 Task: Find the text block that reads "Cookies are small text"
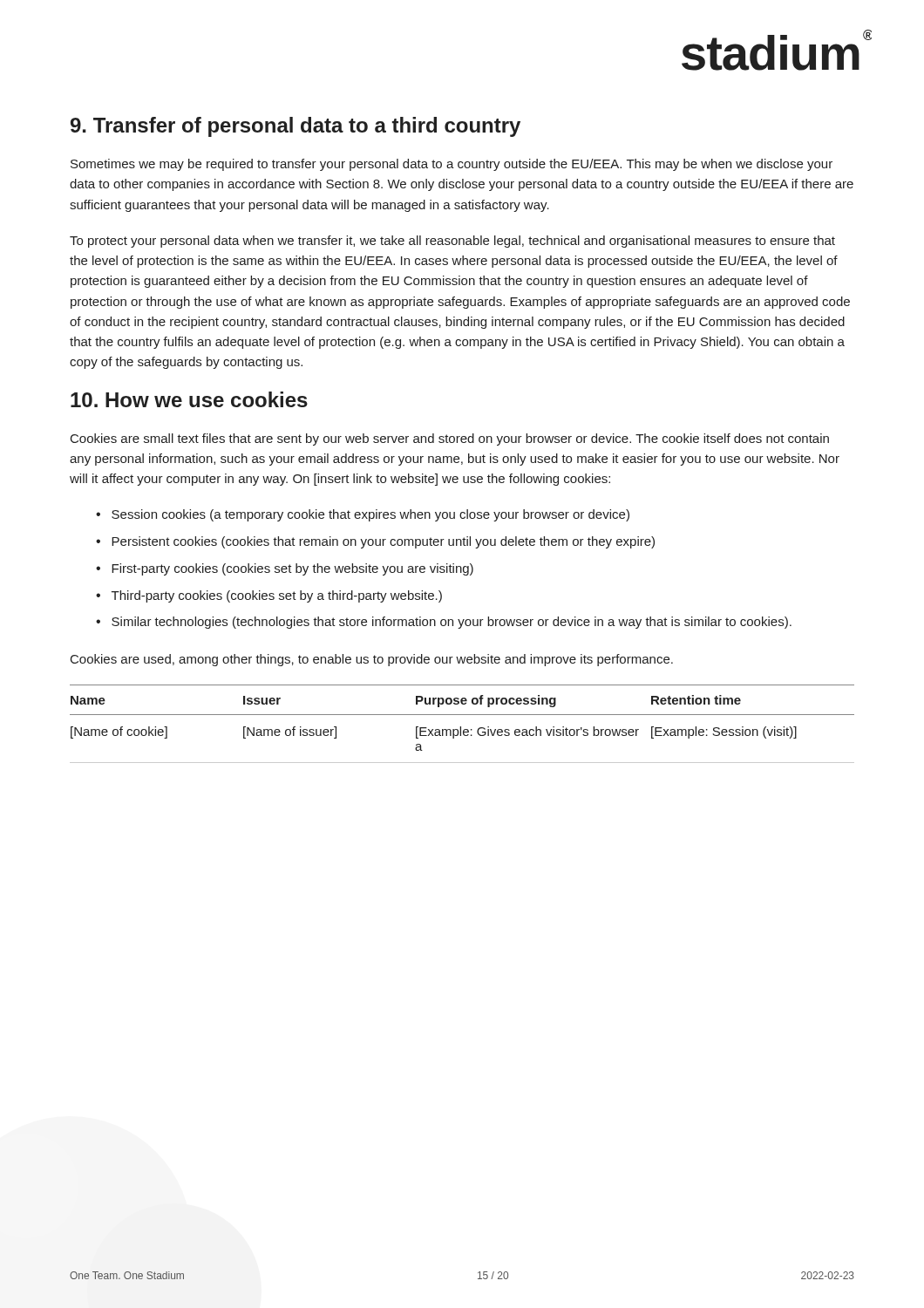(455, 458)
